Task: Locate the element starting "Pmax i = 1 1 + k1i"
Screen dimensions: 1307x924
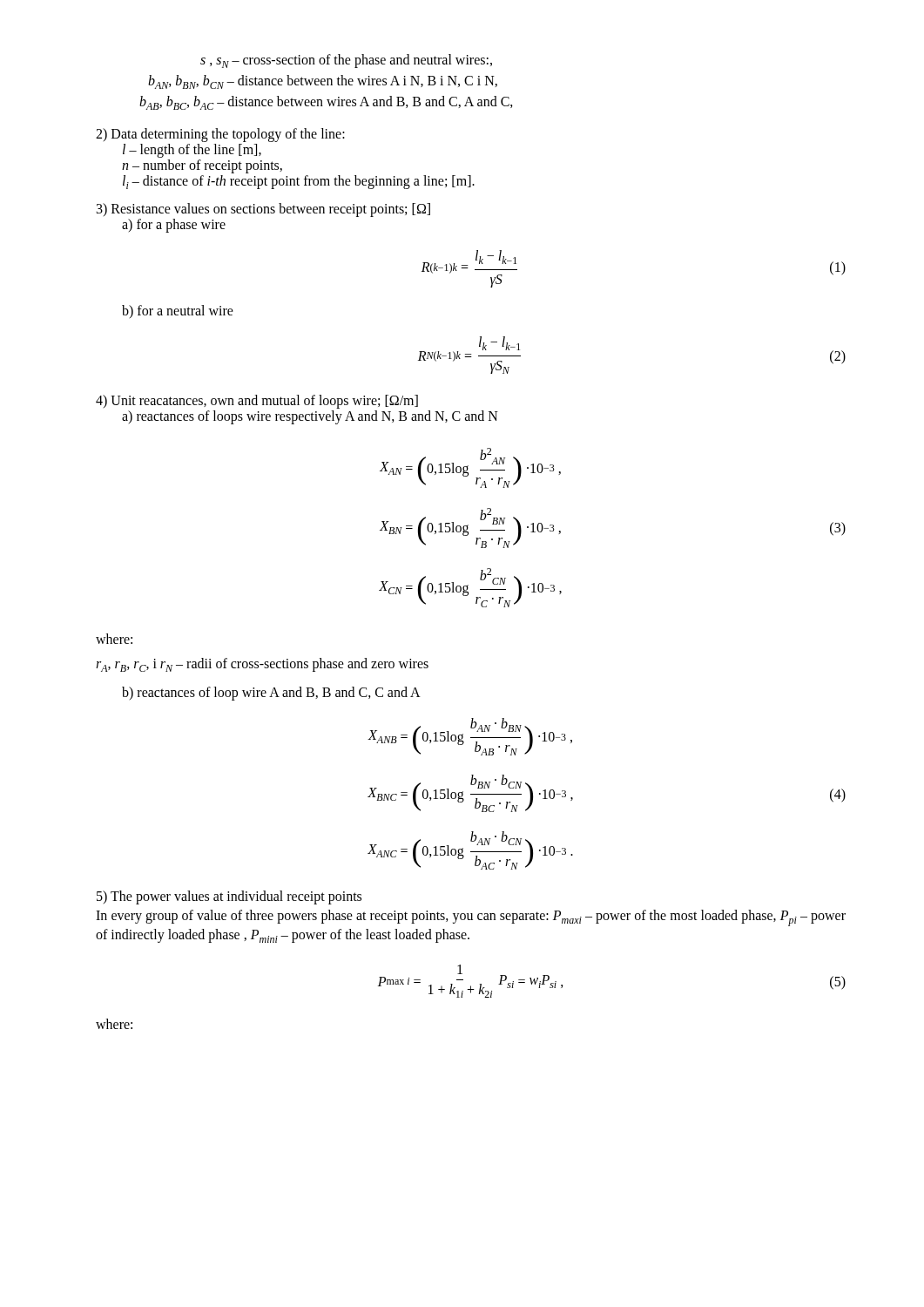Action: point(471,982)
